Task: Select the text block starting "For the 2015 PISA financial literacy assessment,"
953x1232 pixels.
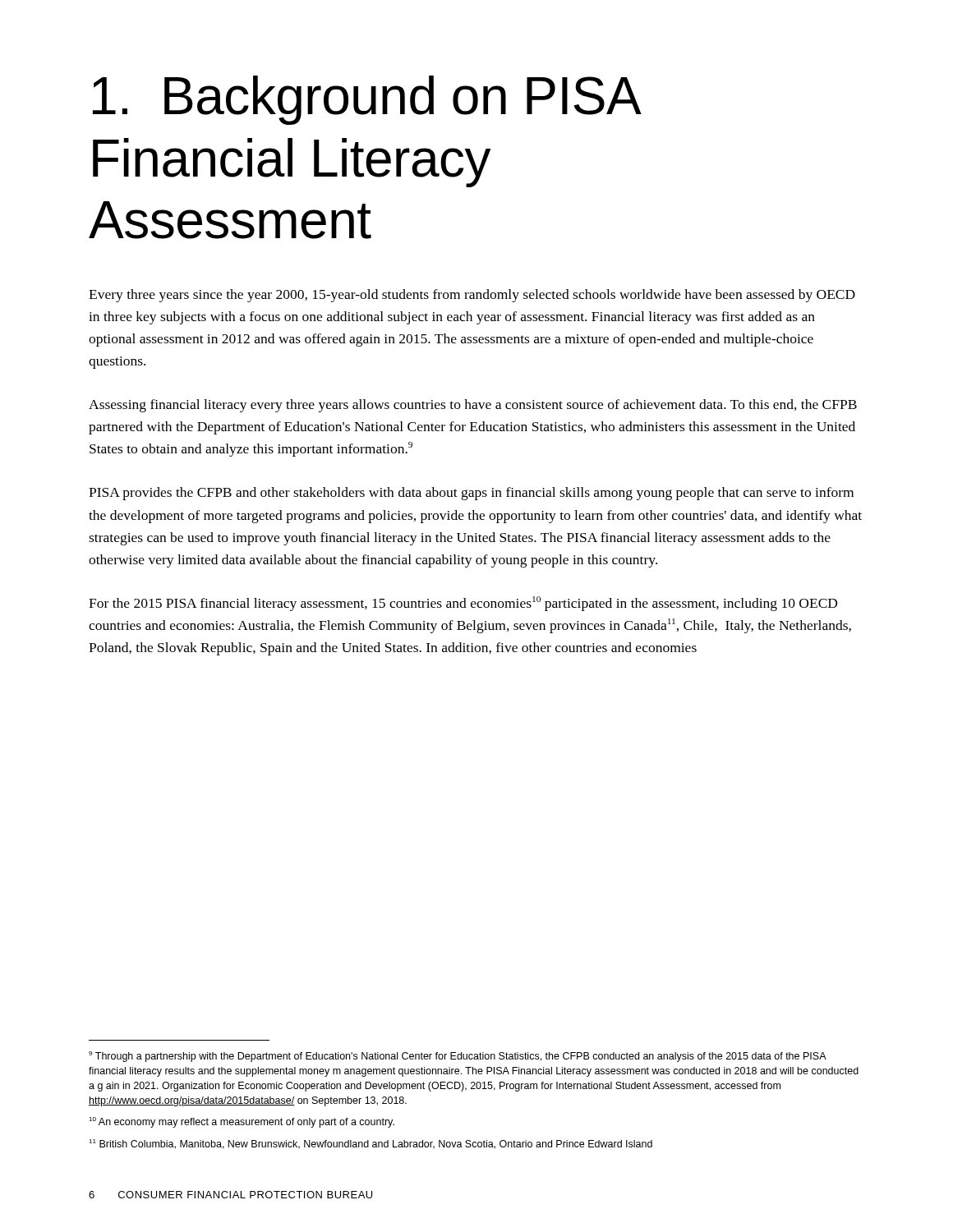Action: point(470,625)
